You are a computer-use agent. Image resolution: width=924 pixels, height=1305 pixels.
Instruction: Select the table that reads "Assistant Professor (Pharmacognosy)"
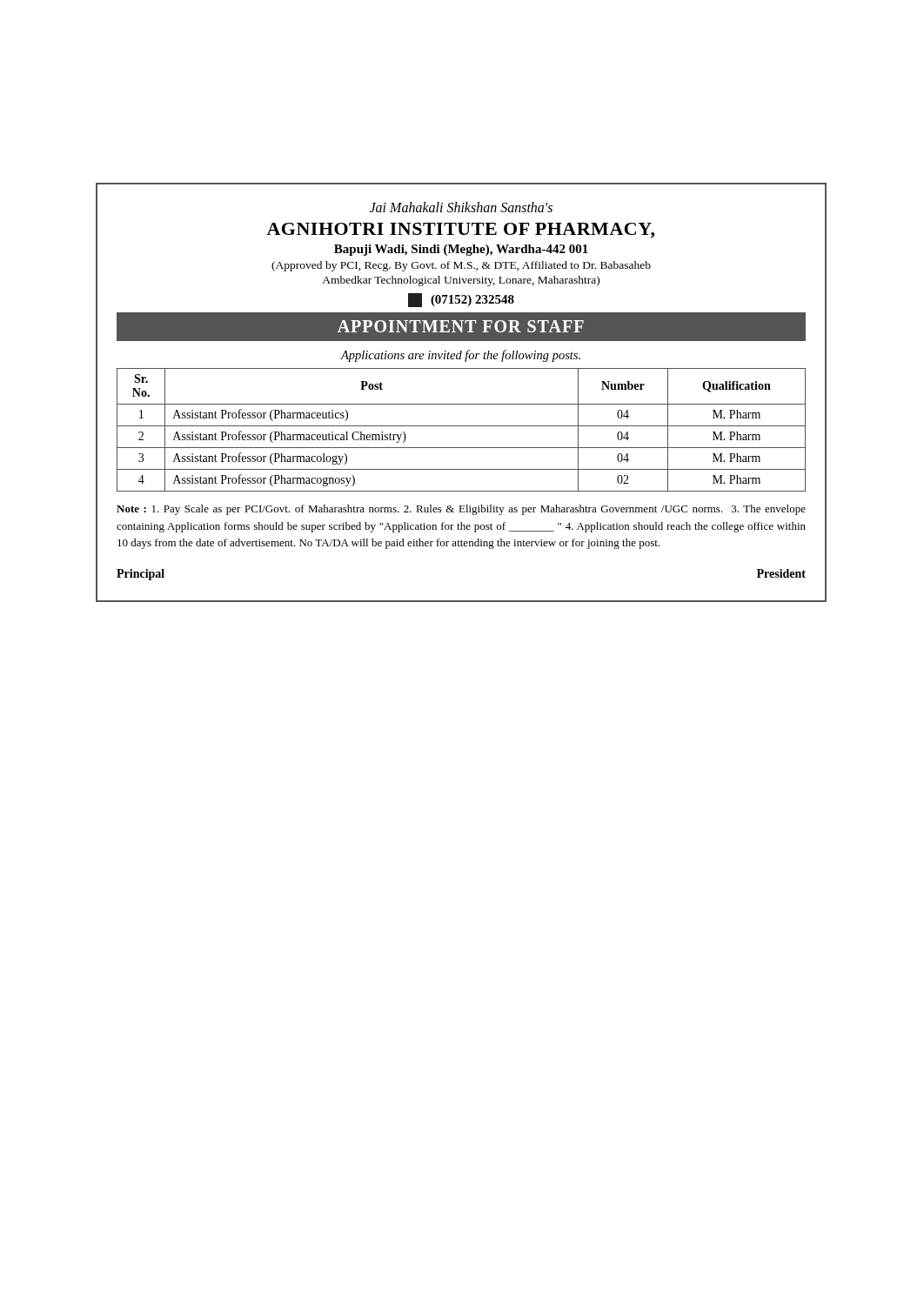click(461, 430)
